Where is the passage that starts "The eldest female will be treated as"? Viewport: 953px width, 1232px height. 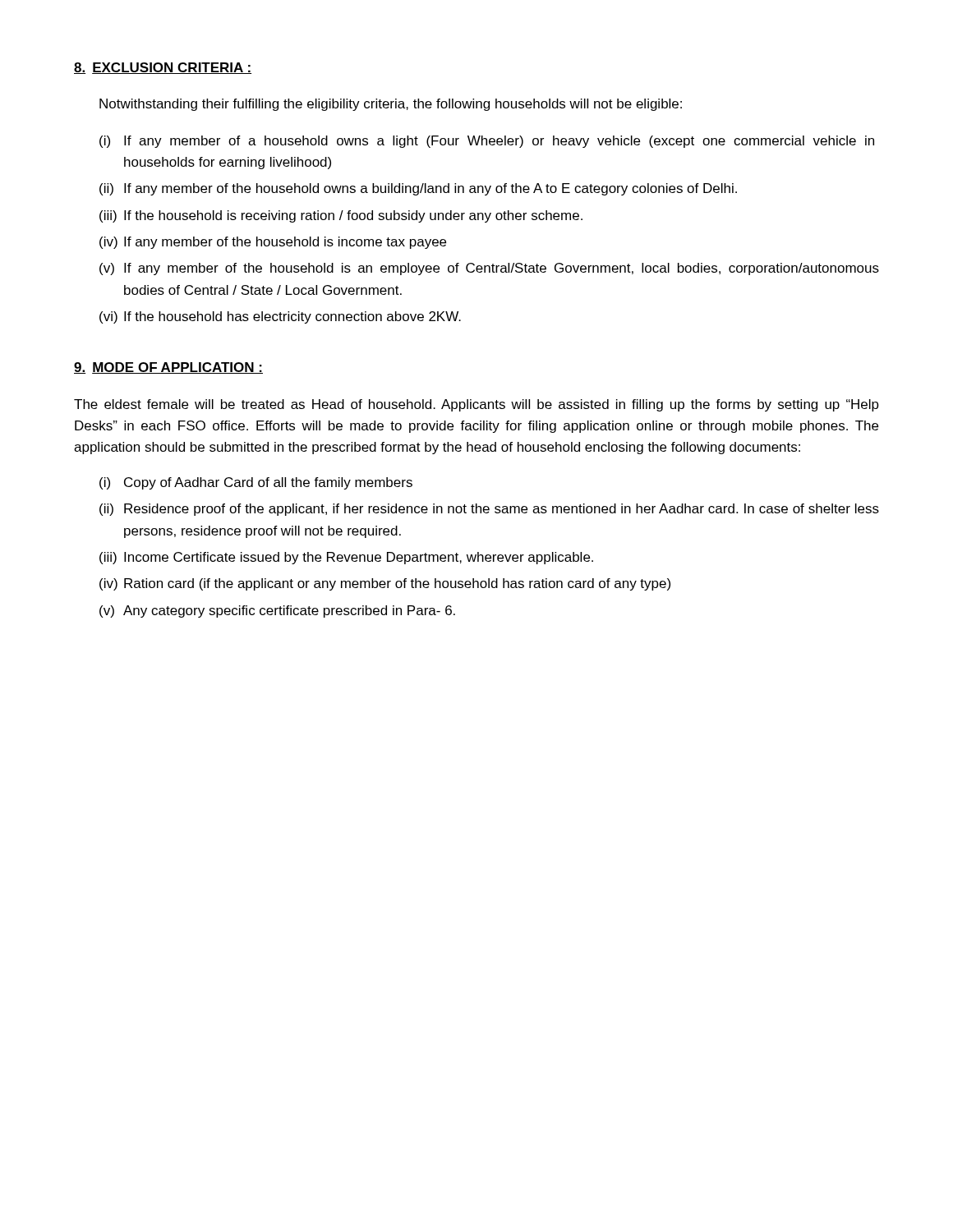(476, 426)
